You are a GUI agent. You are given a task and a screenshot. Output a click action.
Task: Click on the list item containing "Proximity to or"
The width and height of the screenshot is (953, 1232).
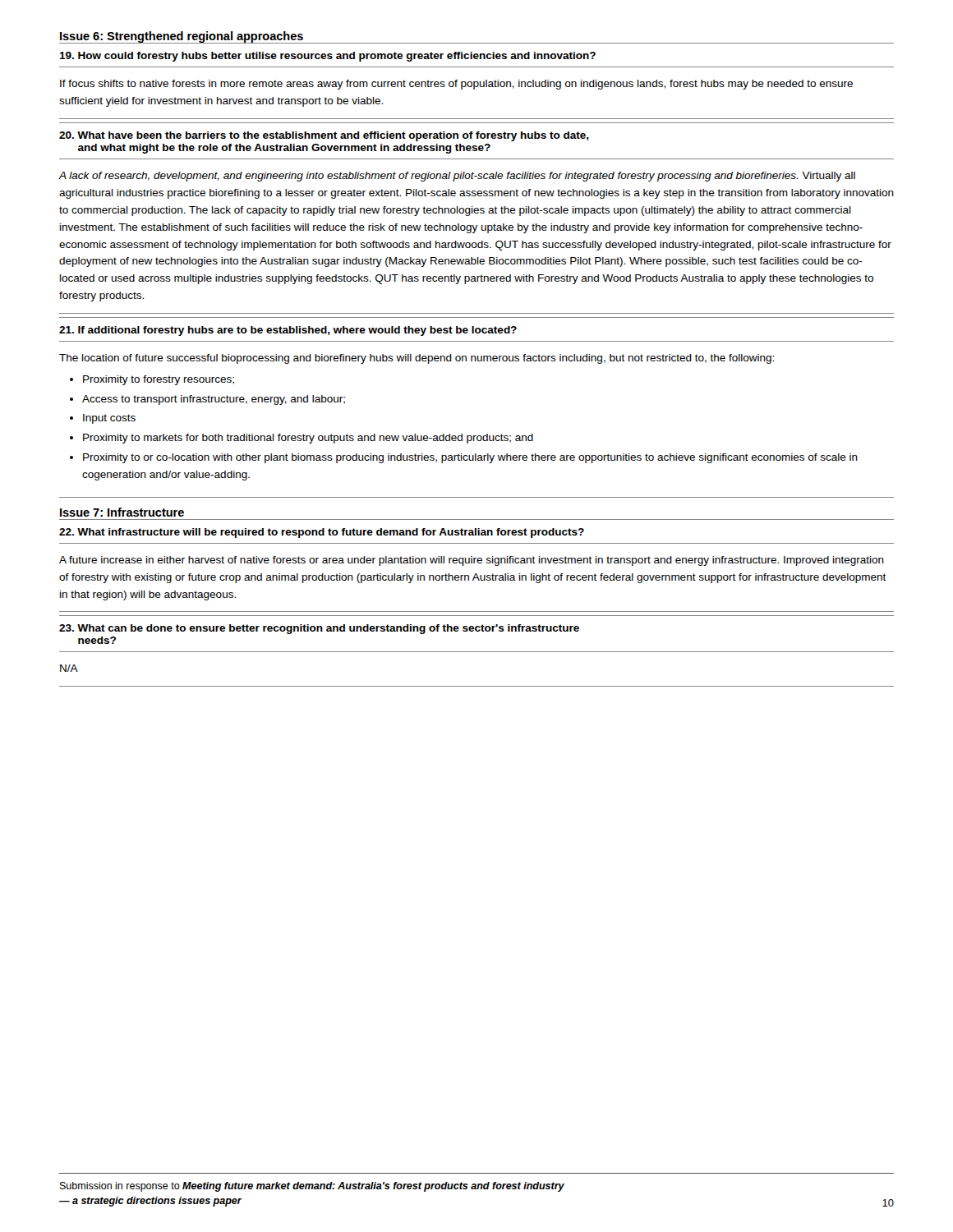470,466
